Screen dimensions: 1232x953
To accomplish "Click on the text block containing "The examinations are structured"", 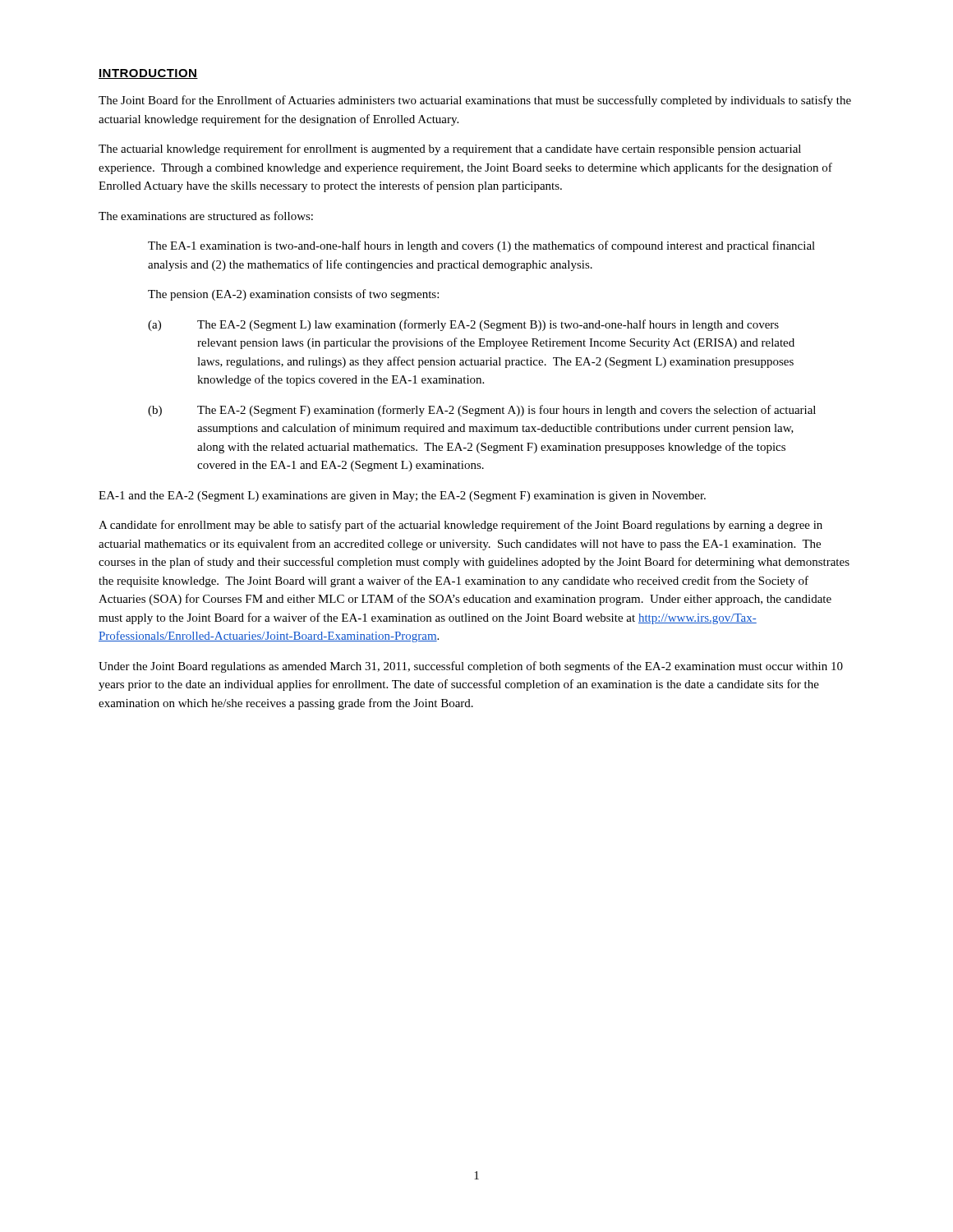I will click(206, 216).
